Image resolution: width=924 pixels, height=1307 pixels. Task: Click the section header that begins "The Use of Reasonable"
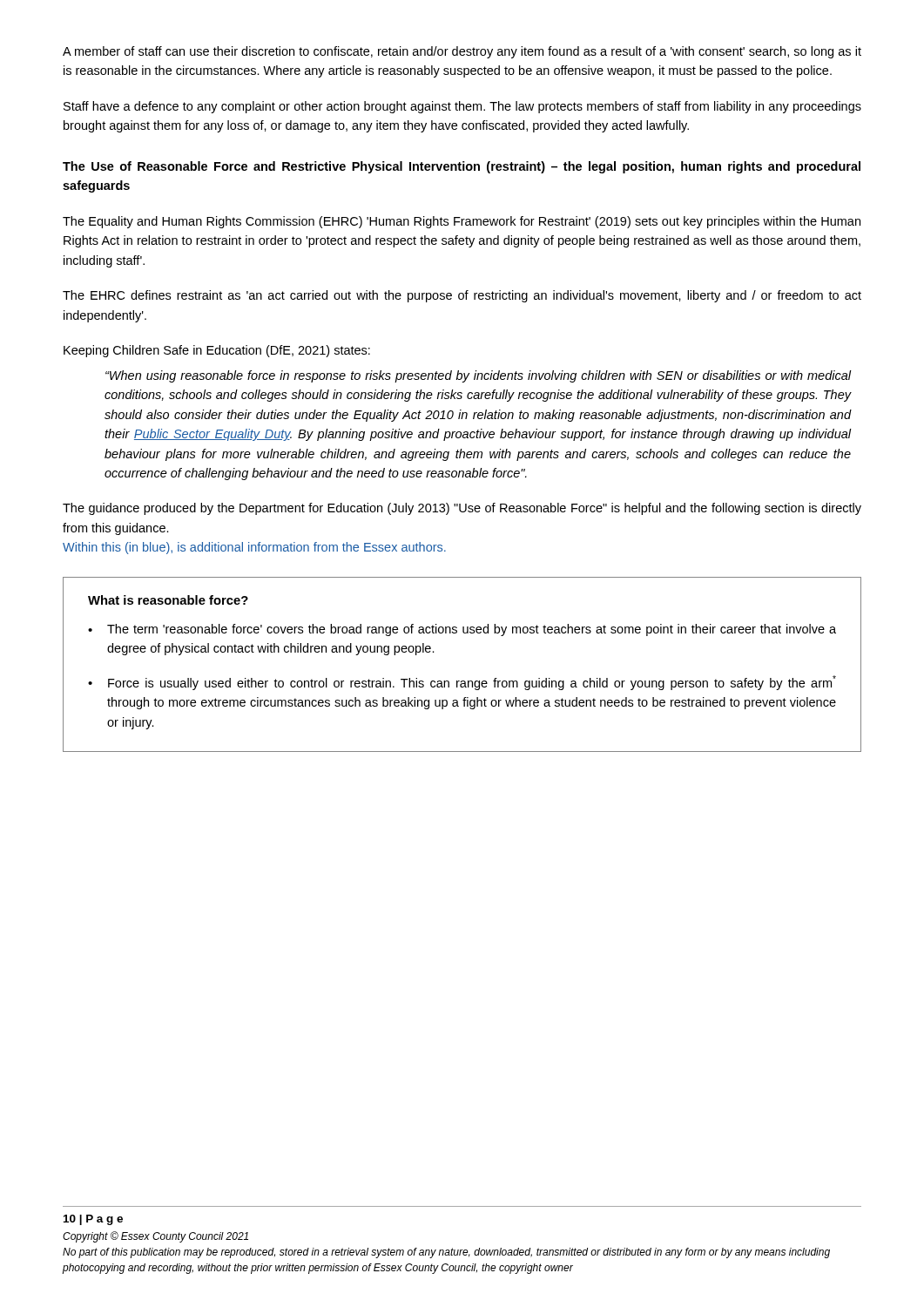pos(462,176)
